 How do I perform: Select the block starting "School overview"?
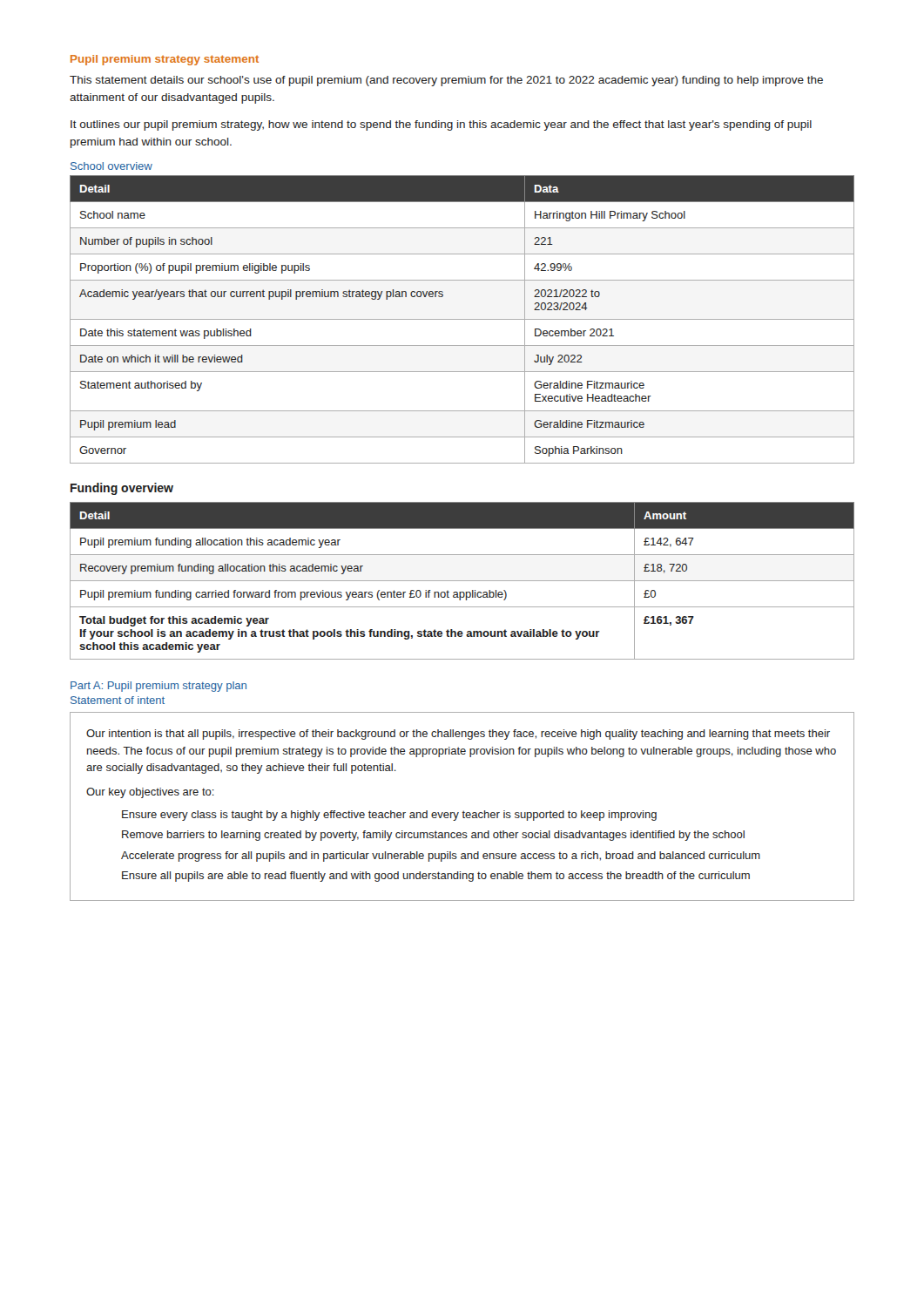coord(111,166)
